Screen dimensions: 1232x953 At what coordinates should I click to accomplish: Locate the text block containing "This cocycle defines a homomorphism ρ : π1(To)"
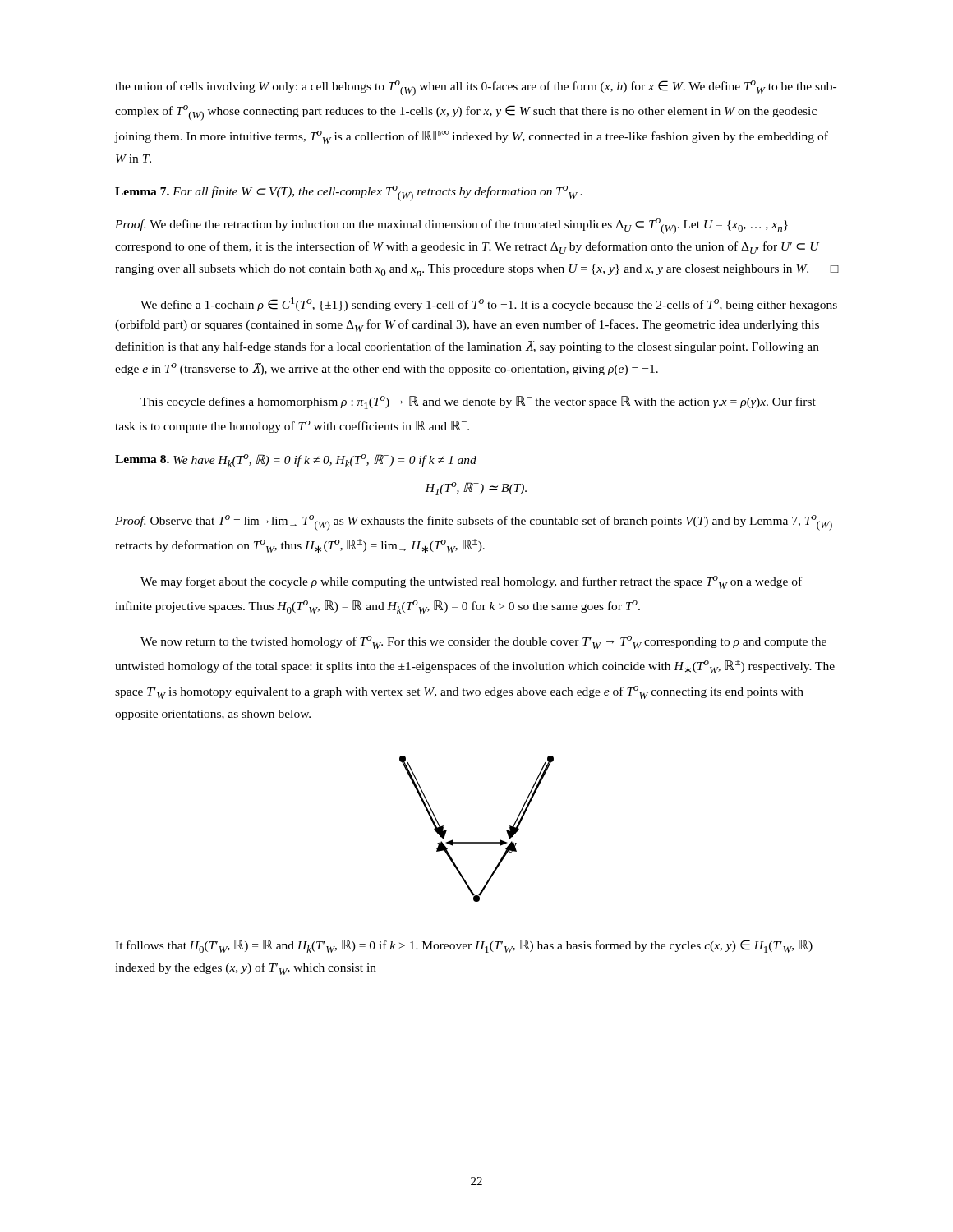click(x=476, y=413)
